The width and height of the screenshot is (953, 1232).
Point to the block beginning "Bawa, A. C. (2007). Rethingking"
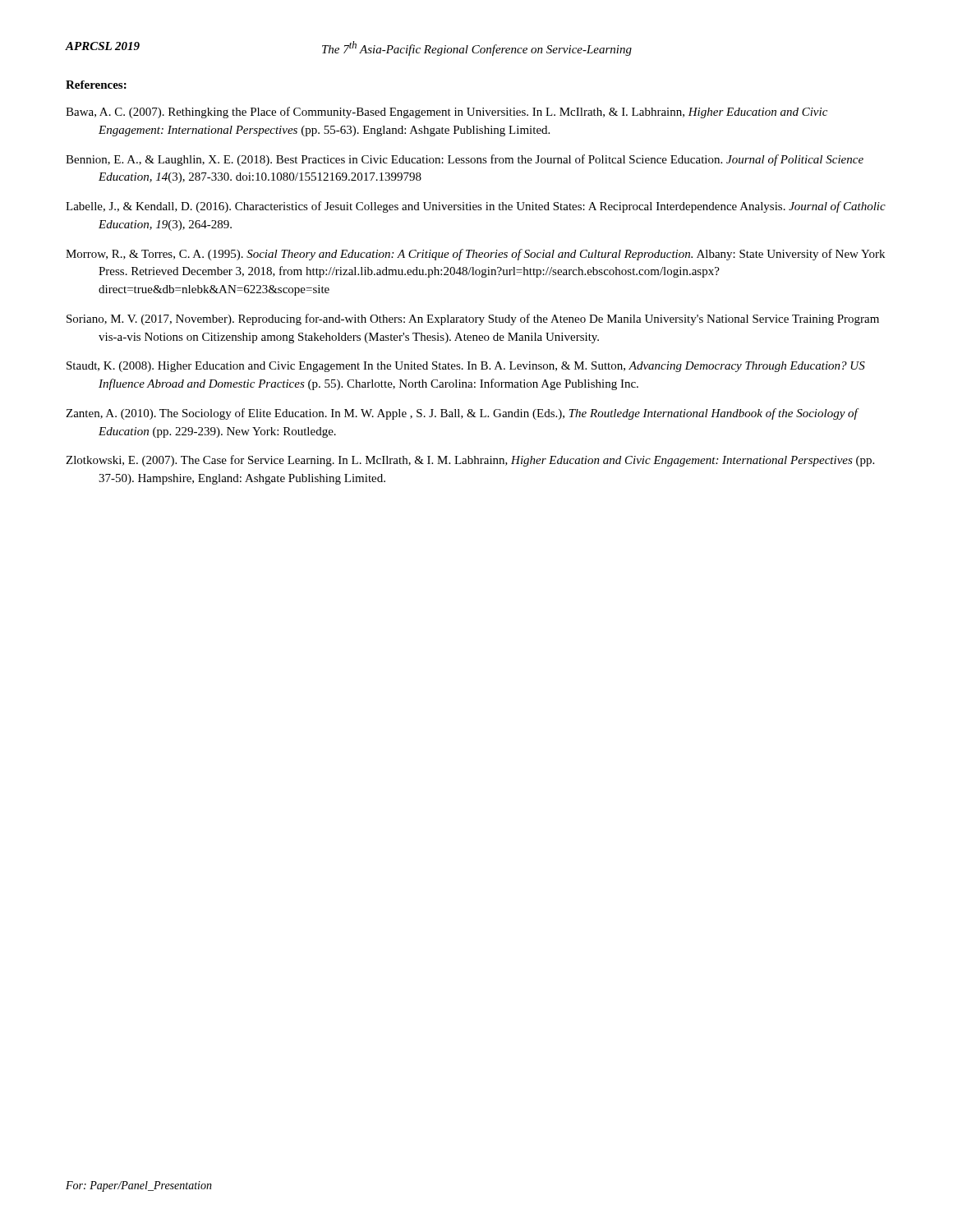point(476,121)
